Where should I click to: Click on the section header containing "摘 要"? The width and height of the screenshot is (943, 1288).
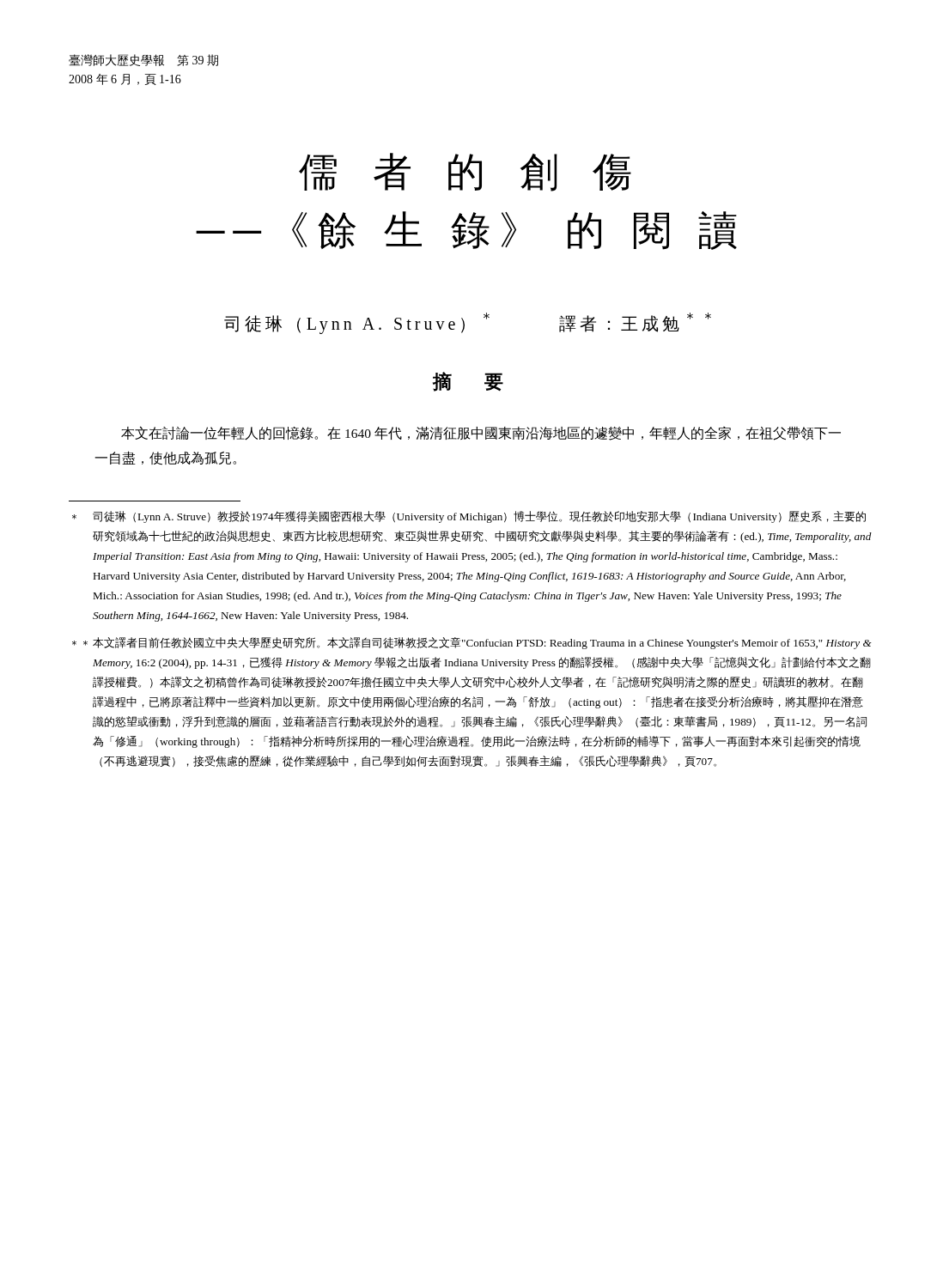(x=442, y=382)
